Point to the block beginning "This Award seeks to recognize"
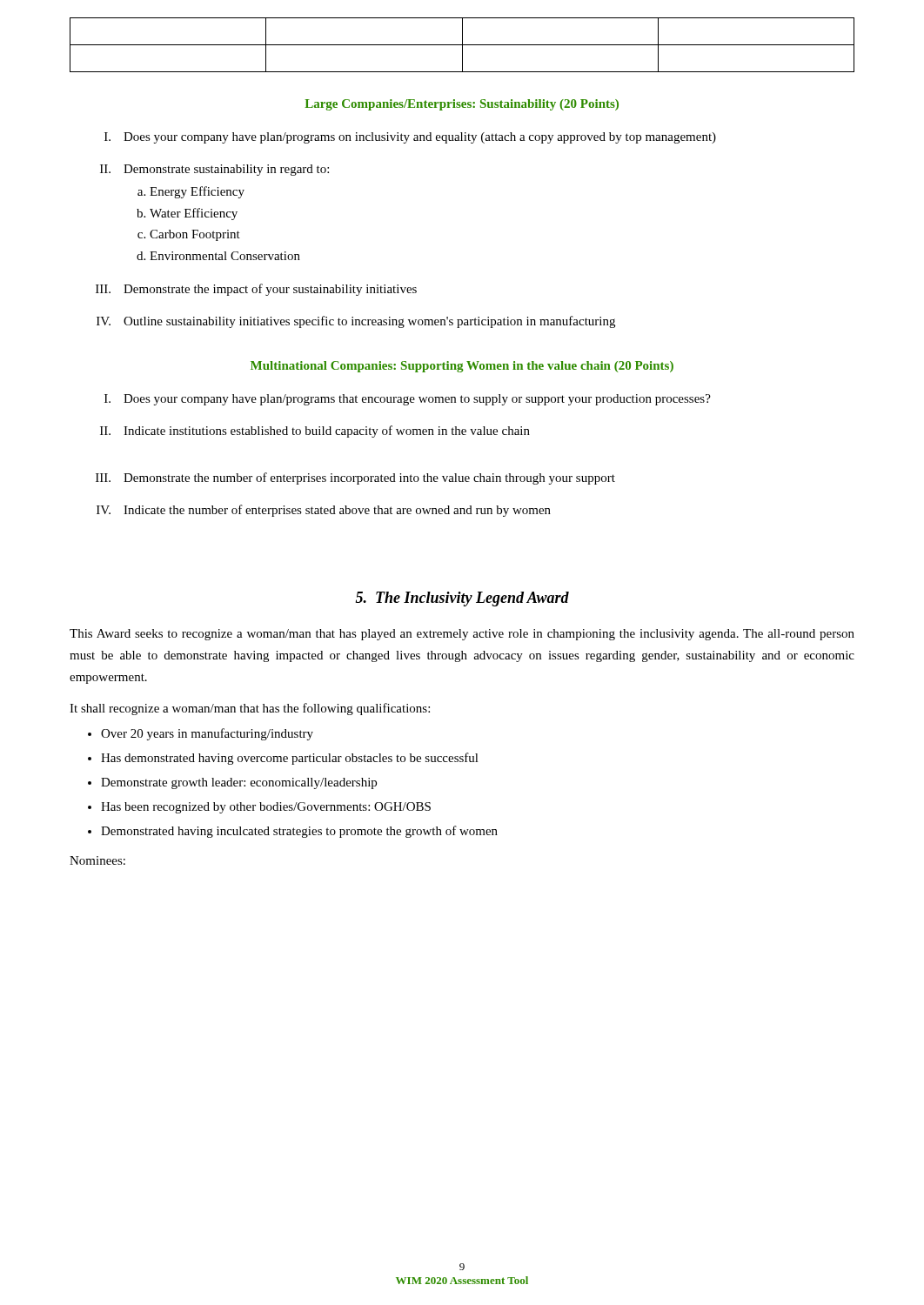The height and width of the screenshot is (1305, 924). pos(462,655)
